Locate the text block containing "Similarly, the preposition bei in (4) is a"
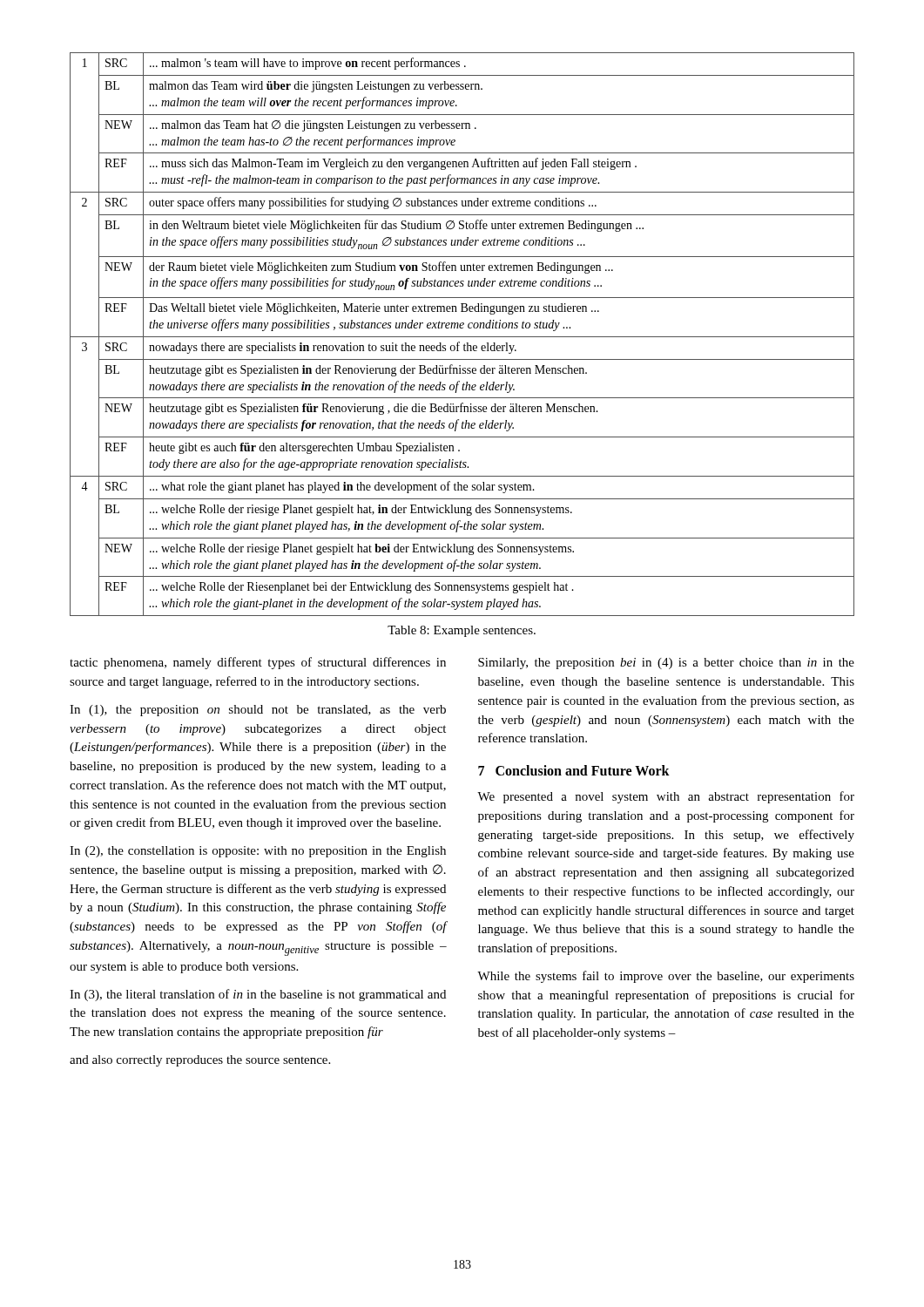 click(666, 700)
